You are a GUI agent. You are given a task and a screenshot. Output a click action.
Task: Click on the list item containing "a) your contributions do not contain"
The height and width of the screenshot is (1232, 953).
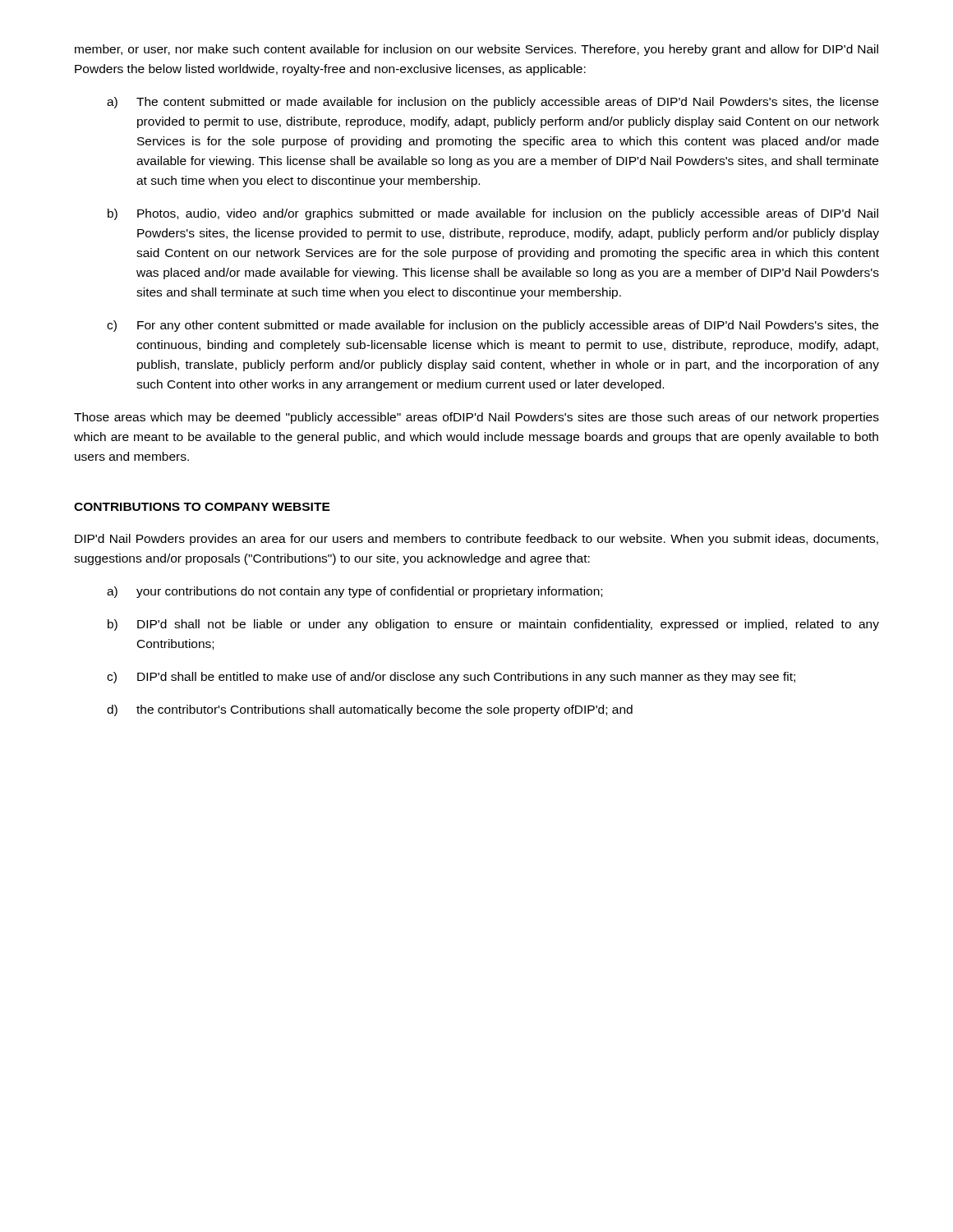(x=493, y=592)
